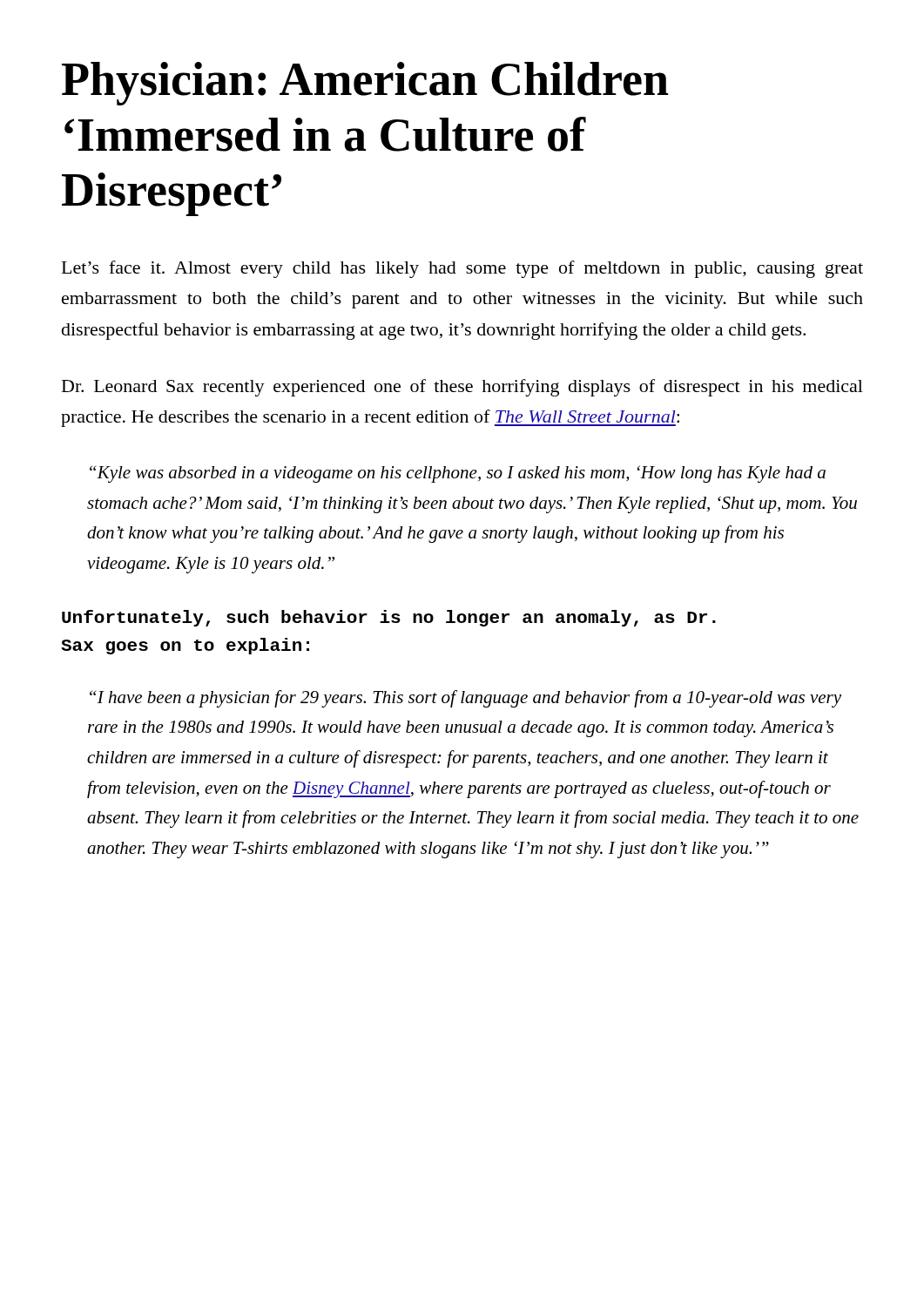
Task: Point to the passage starting "“Kyle was absorbed in"
Action: coord(472,518)
